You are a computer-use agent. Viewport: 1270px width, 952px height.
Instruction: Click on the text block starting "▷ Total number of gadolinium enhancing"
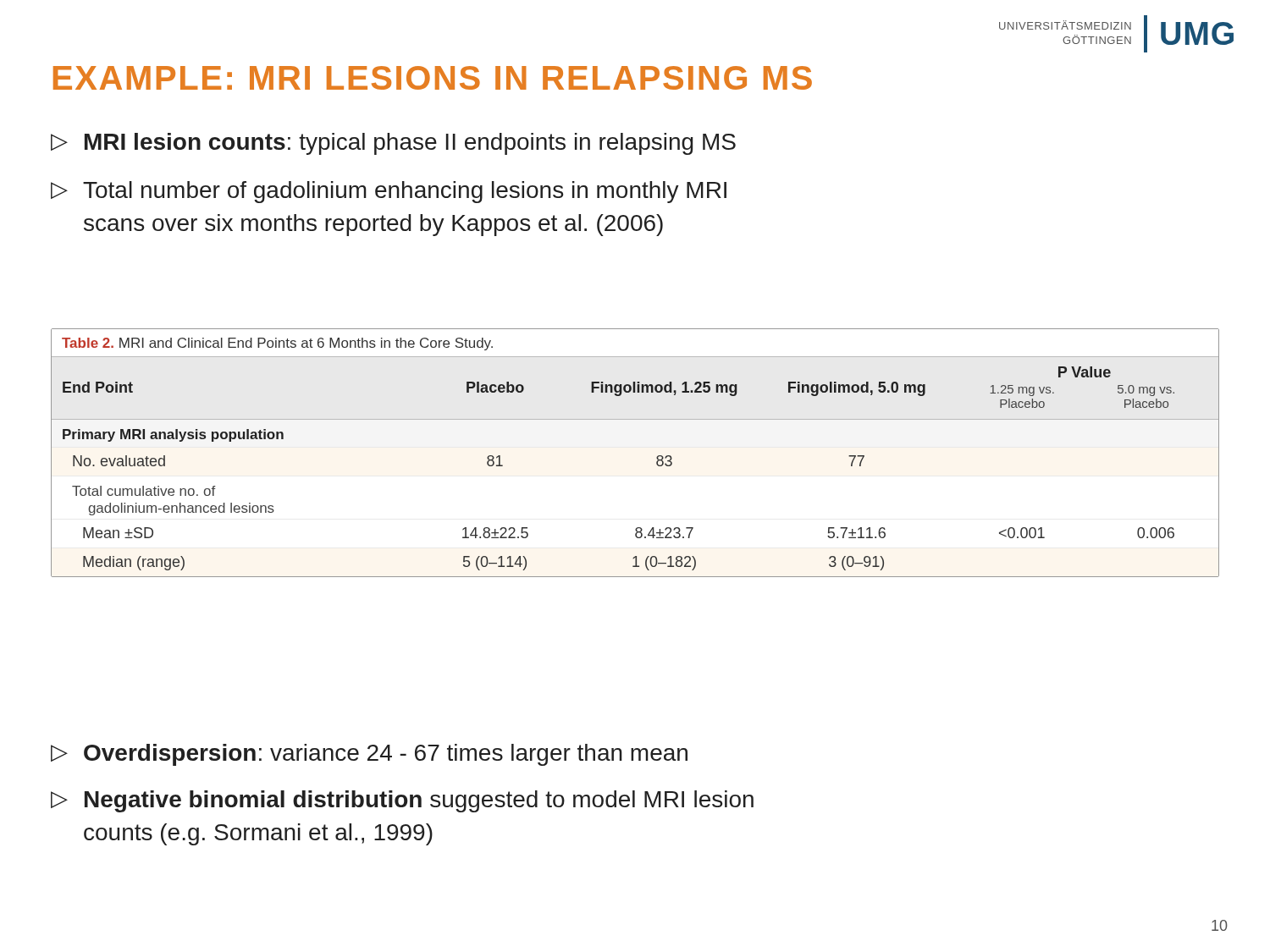tap(390, 207)
